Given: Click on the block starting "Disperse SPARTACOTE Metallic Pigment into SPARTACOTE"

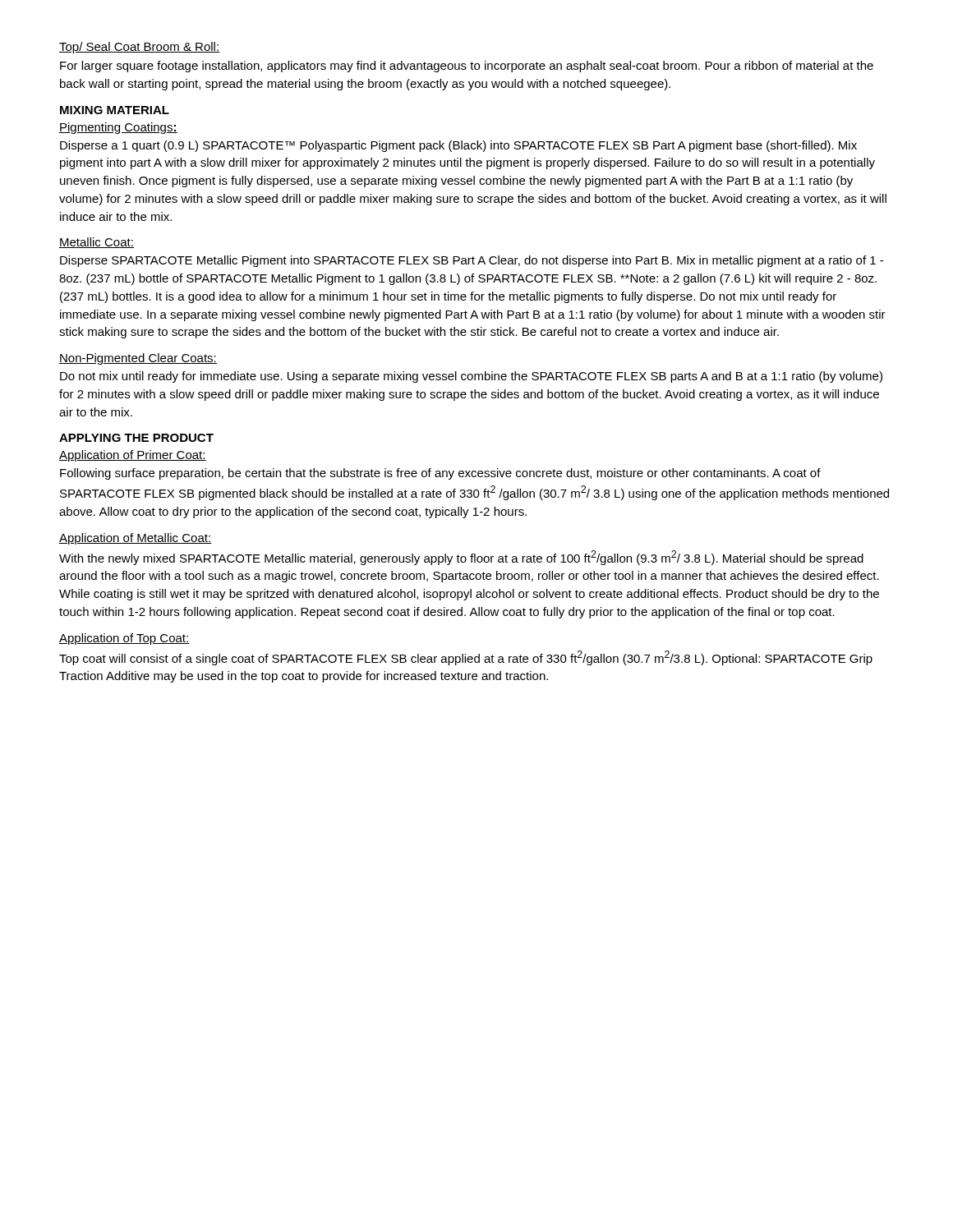Looking at the screenshot, I should [x=476, y=296].
